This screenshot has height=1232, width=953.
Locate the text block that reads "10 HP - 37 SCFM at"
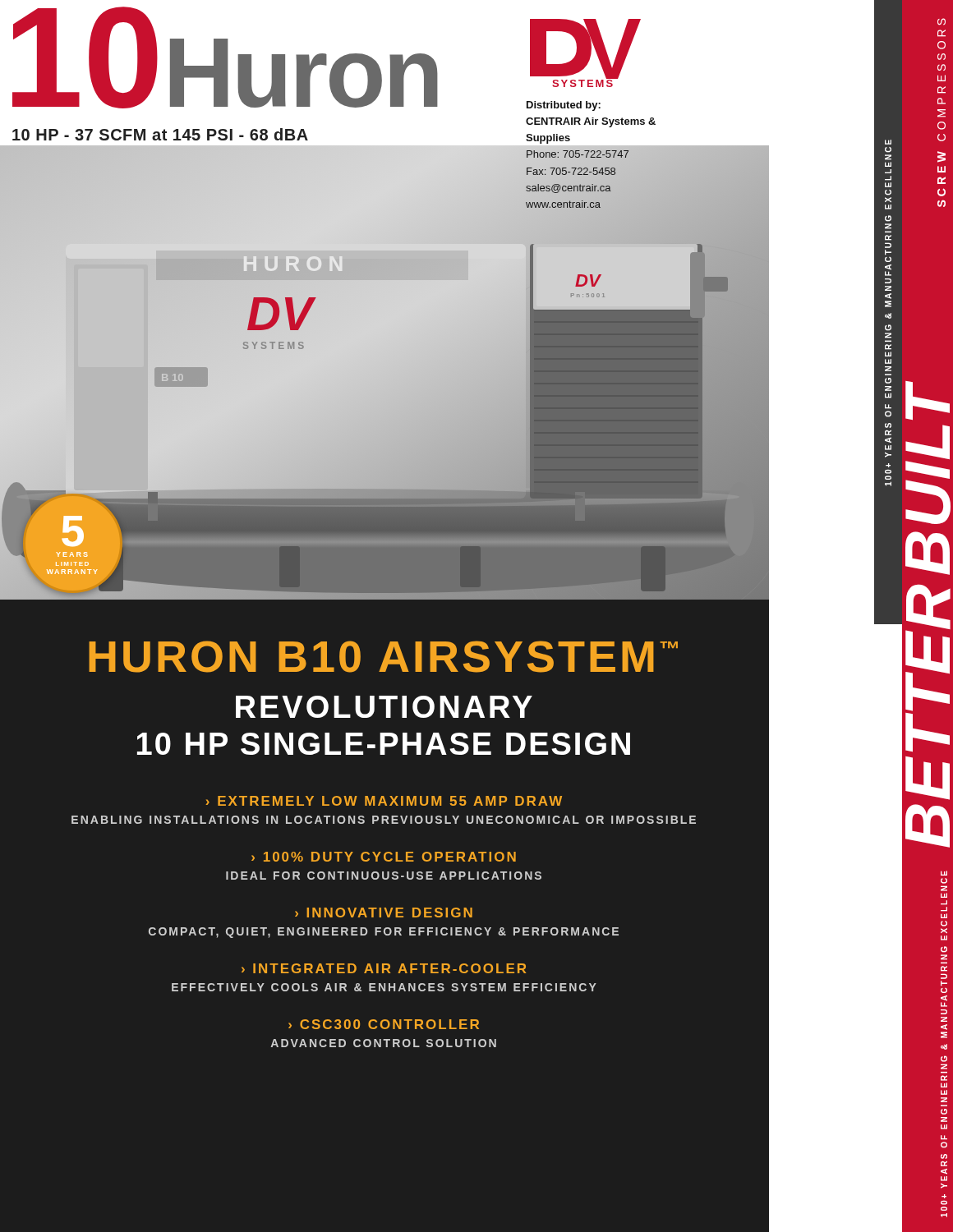pos(160,135)
